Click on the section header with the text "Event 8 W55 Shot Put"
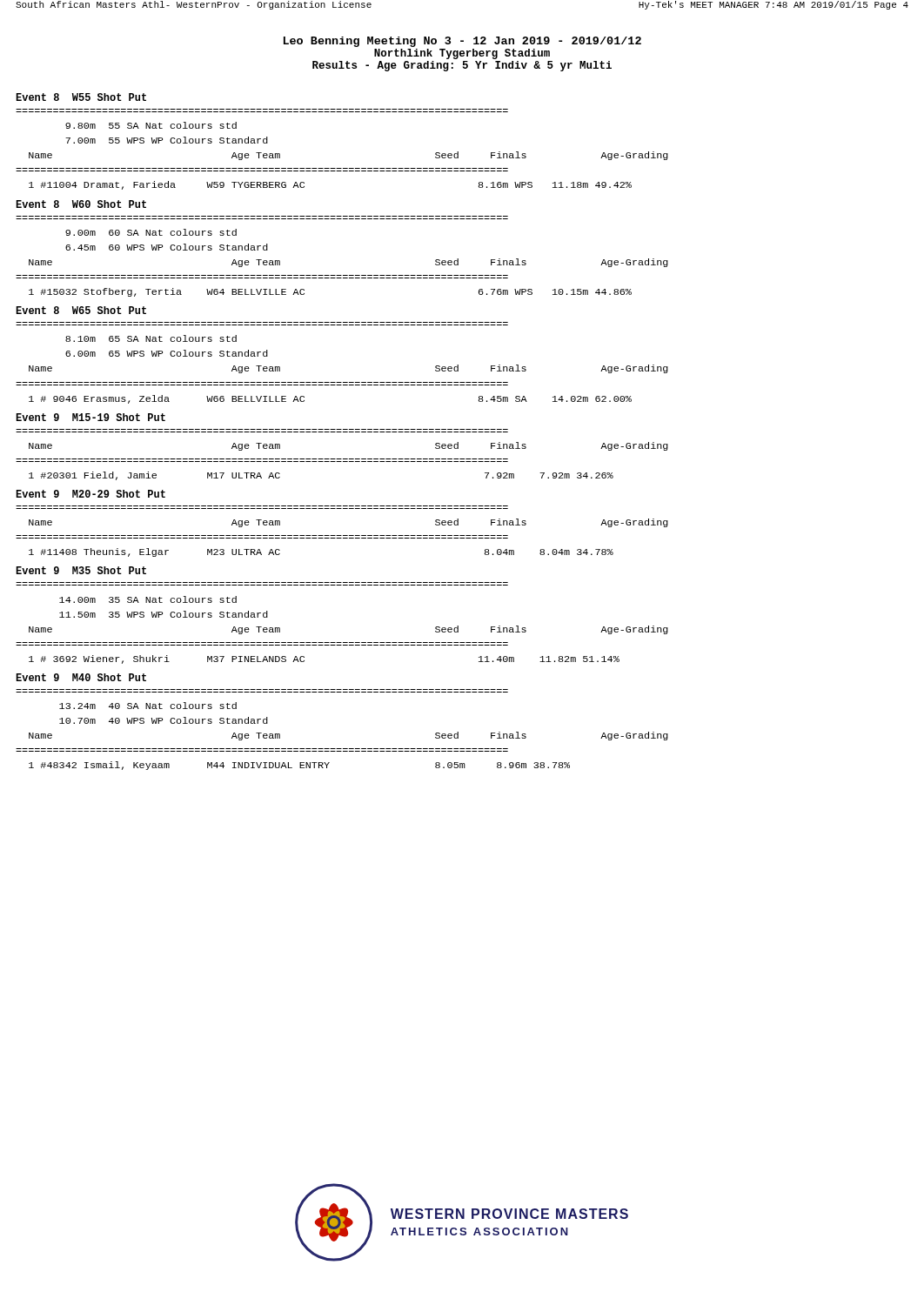924x1305 pixels. click(81, 98)
